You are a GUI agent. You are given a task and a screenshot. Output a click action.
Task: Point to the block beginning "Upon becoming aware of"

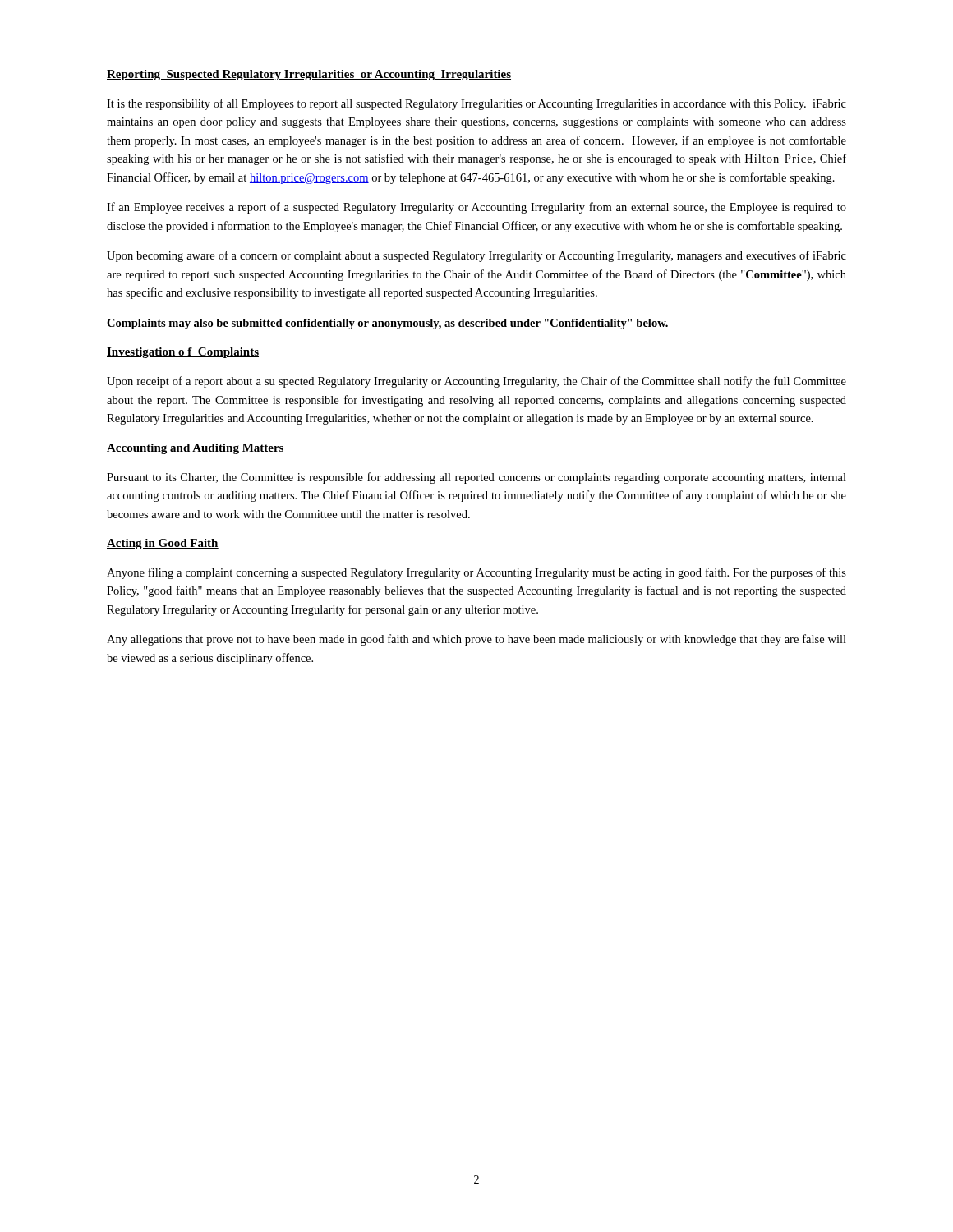tap(476, 274)
